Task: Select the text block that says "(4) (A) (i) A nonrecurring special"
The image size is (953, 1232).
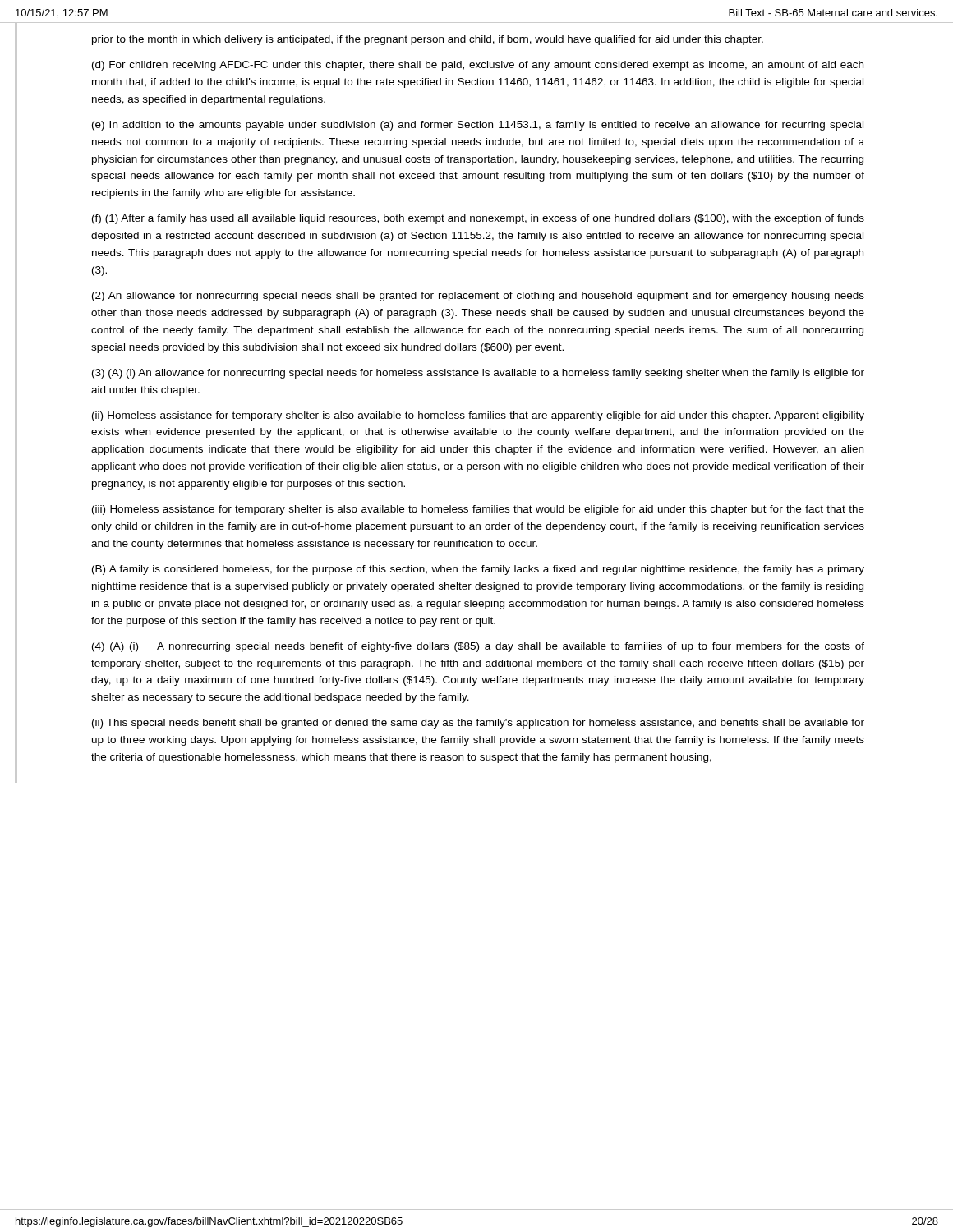Action: pyautogui.click(x=478, y=671)
